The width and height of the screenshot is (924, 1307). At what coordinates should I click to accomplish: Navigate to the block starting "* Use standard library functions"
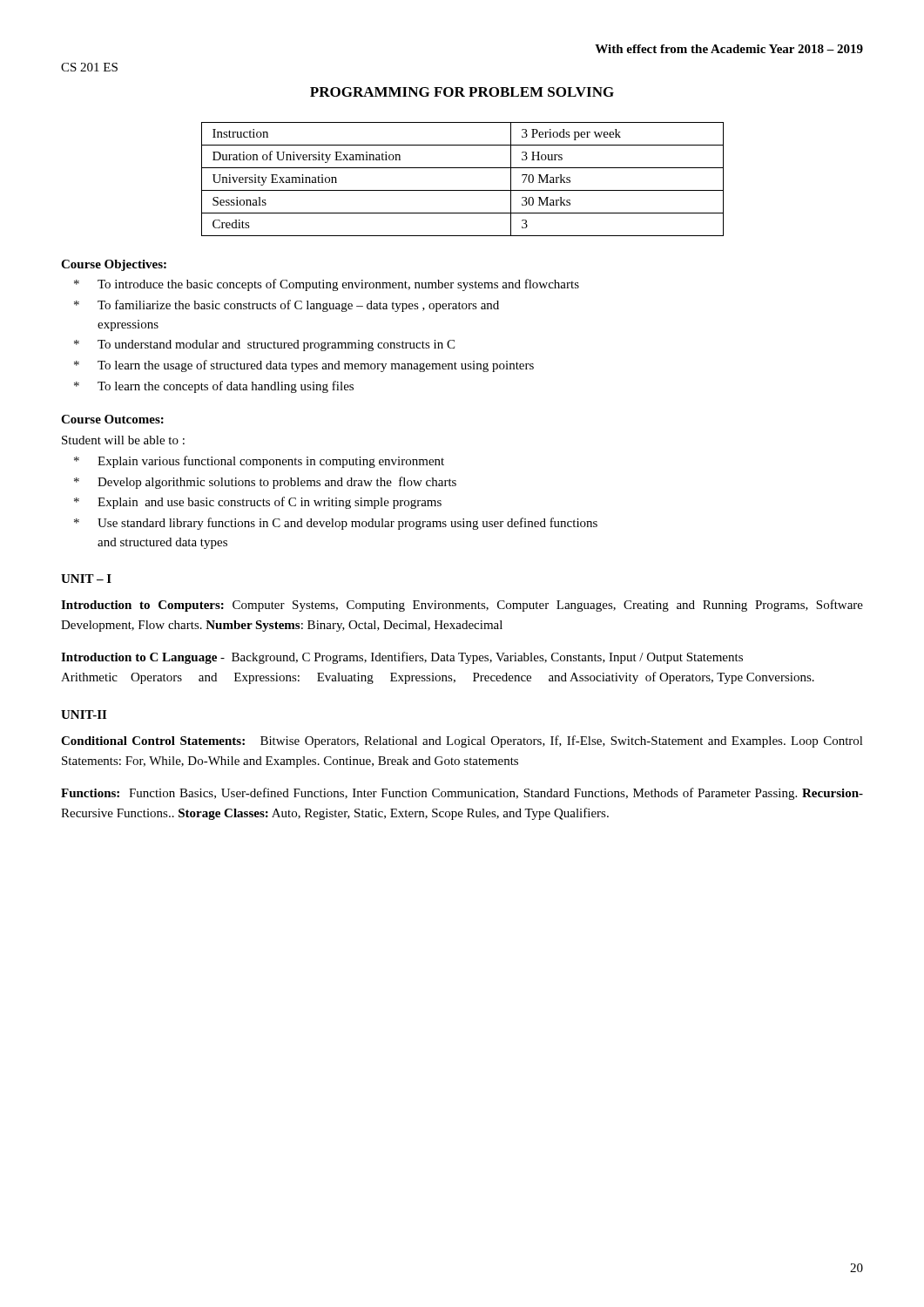462,533
